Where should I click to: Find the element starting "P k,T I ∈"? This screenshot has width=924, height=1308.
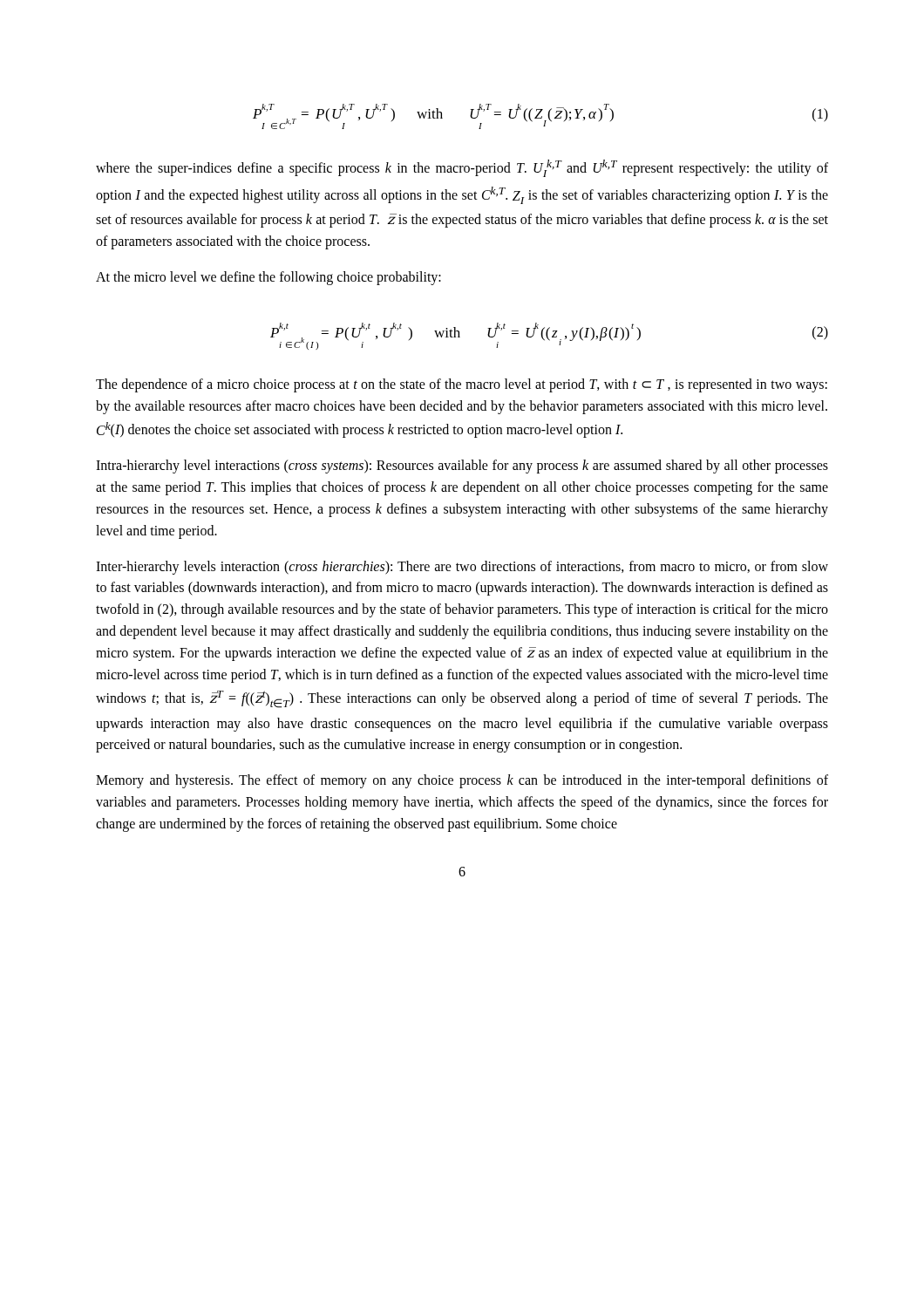[540, 114]
